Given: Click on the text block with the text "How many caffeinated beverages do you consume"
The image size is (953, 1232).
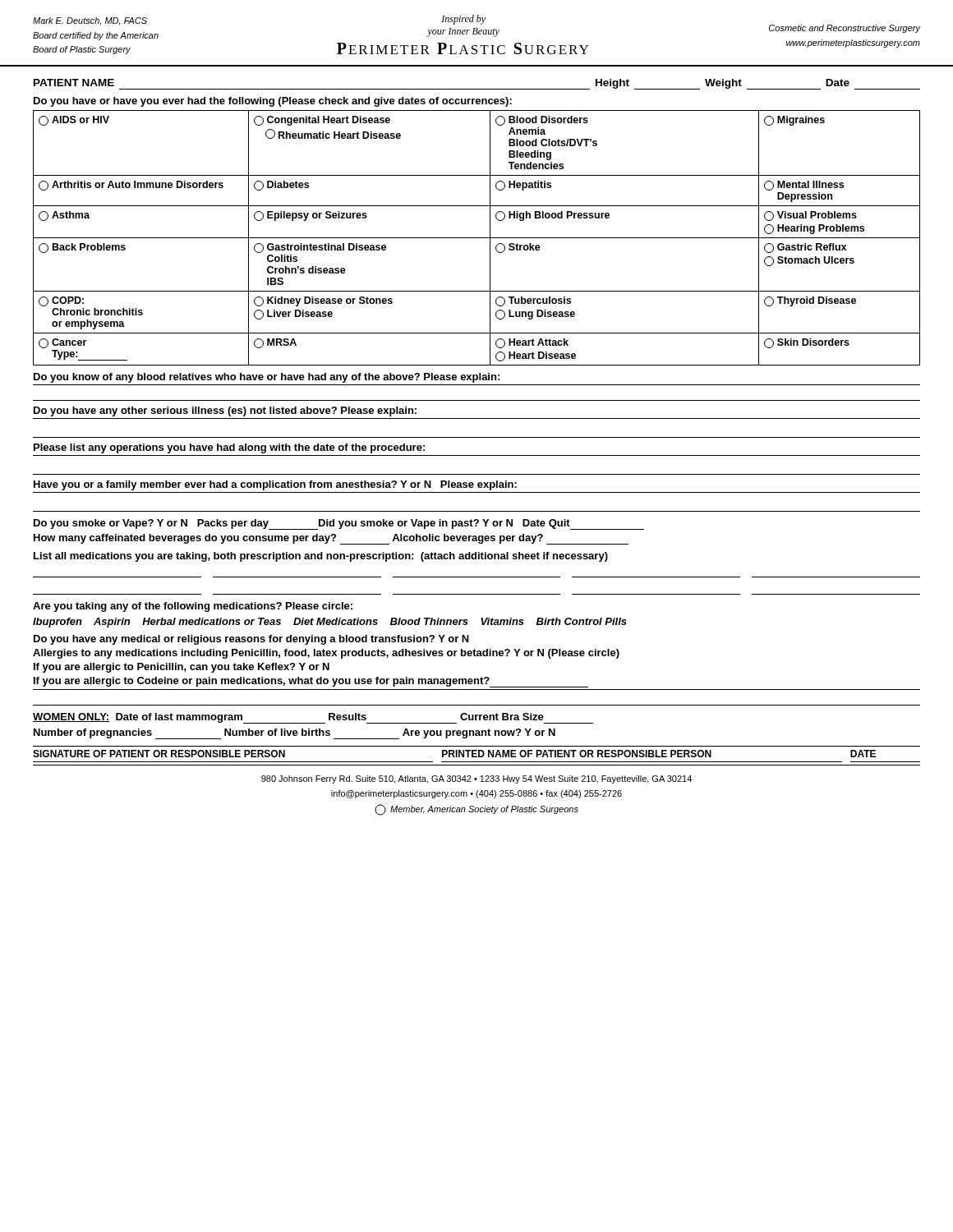Looking at the screenshot, I should pyautogui.click(x=331, y=538).
